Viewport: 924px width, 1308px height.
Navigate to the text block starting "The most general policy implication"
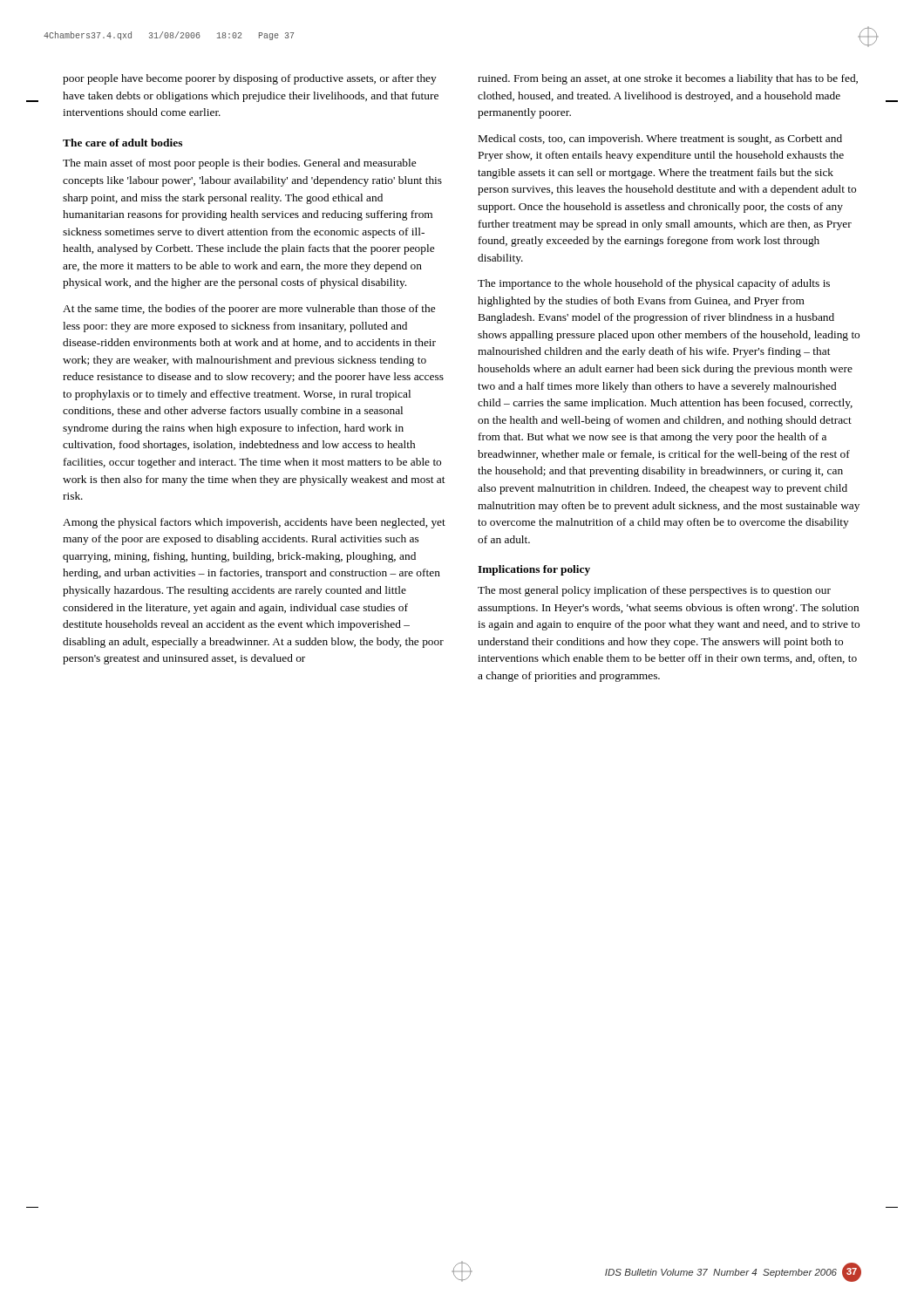point(669,633)
